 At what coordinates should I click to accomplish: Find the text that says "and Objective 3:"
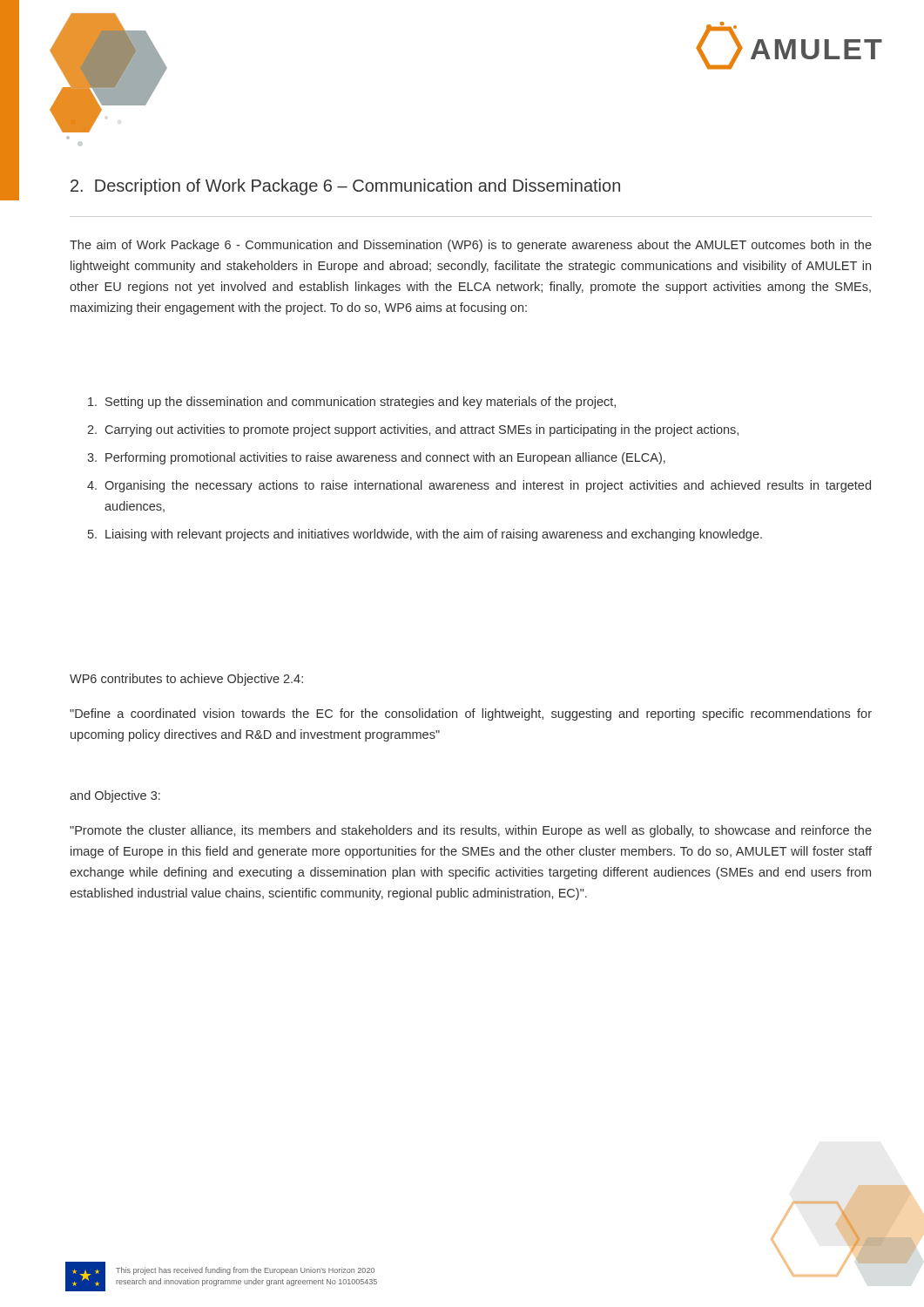pyautogui.click(x=115, y=796)
